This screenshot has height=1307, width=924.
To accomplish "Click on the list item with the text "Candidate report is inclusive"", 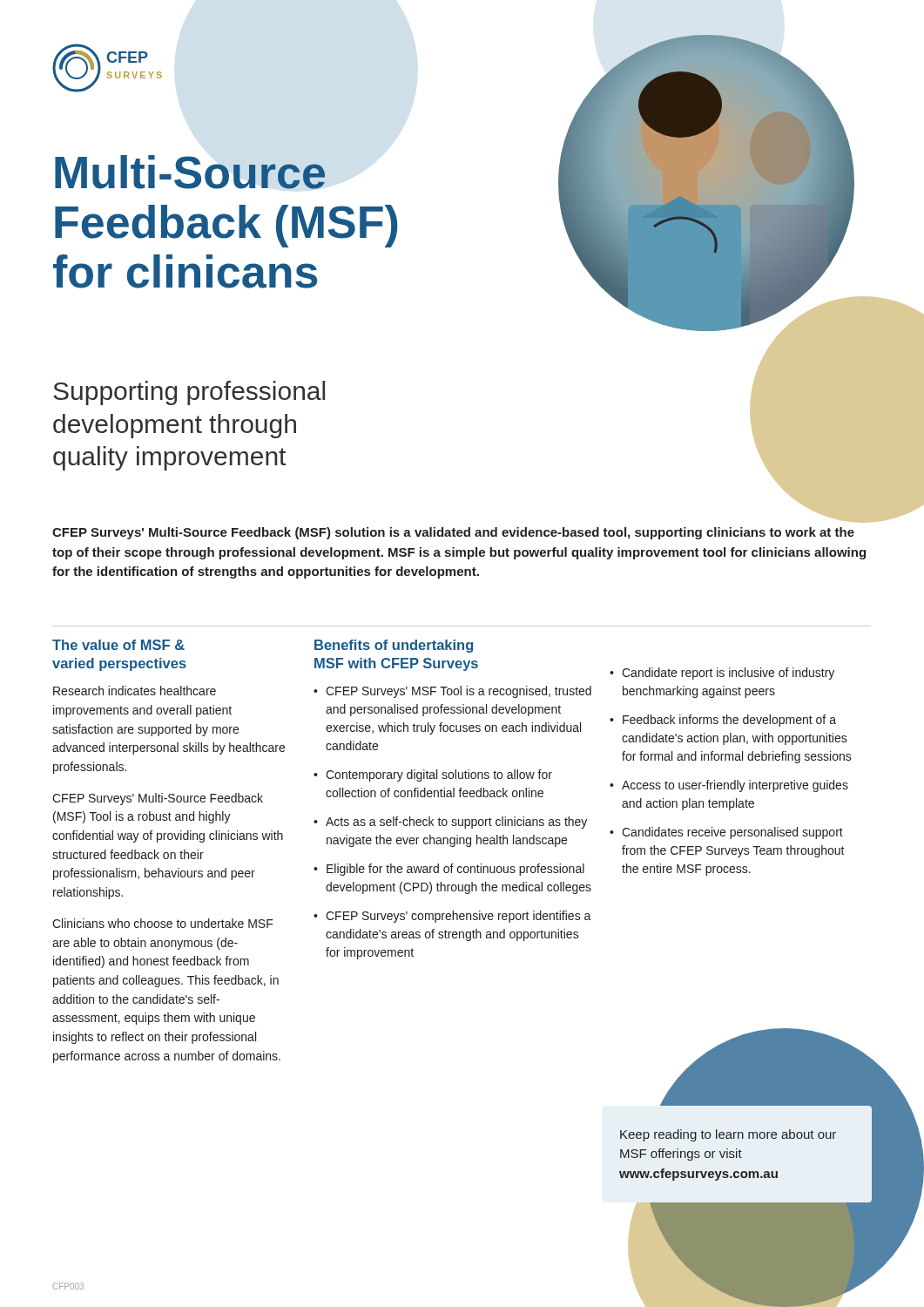I will tap(728, 682).
